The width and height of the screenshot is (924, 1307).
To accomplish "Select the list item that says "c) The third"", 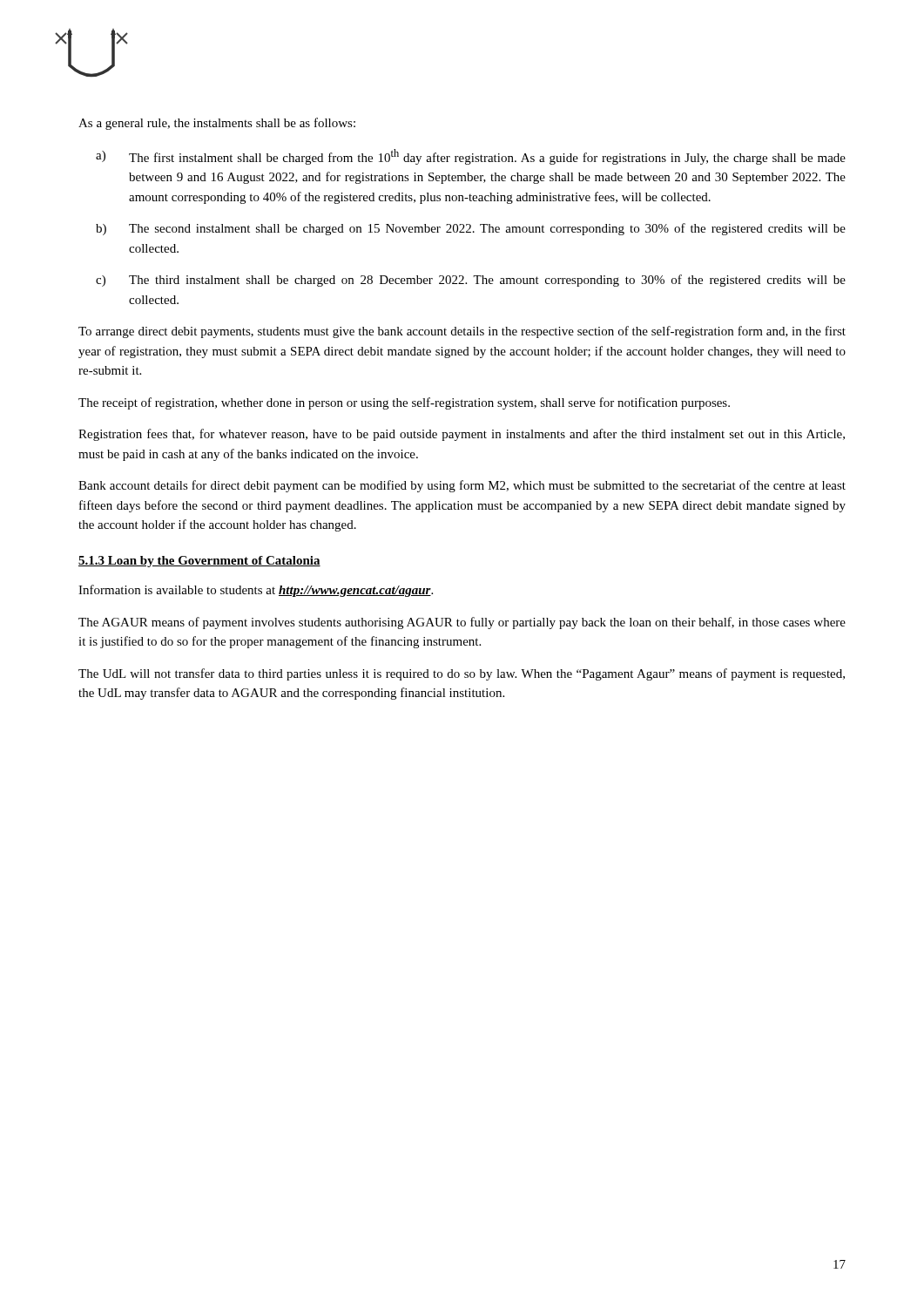I will 462,290.
